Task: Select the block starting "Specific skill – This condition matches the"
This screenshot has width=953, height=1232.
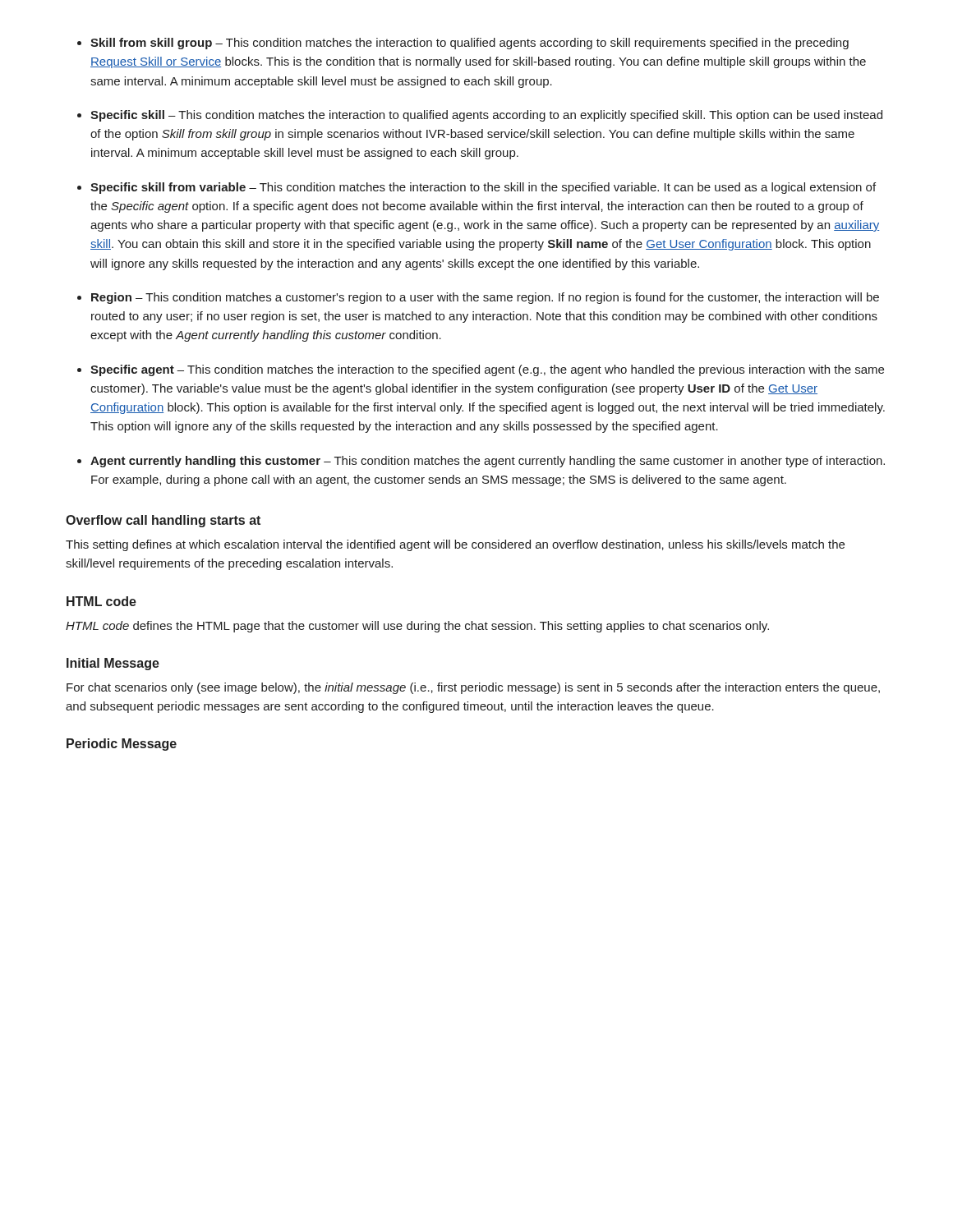Action: (x=487, y=133)
